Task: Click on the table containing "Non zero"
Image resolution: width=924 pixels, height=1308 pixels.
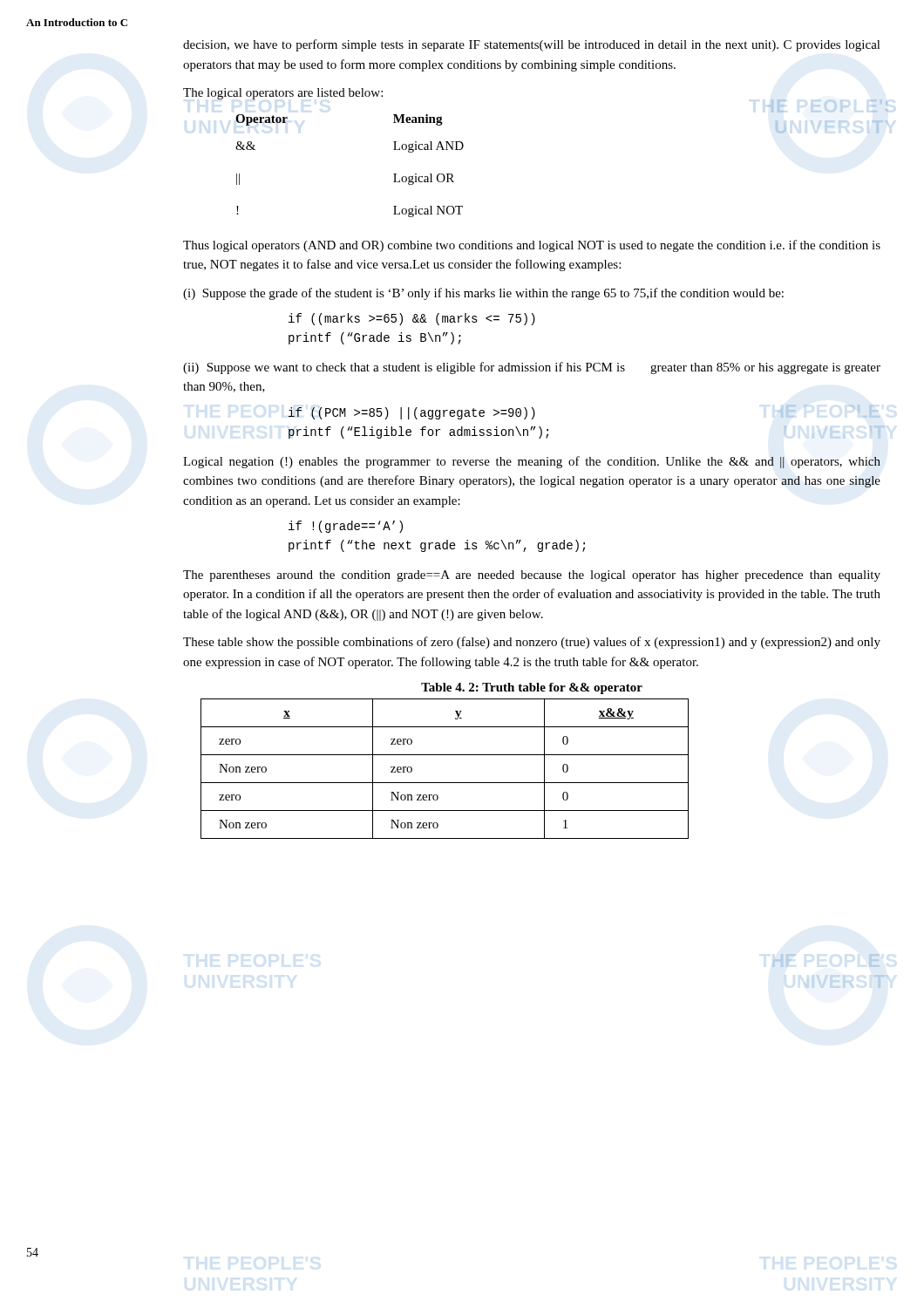Action: [x=540, y=769]
